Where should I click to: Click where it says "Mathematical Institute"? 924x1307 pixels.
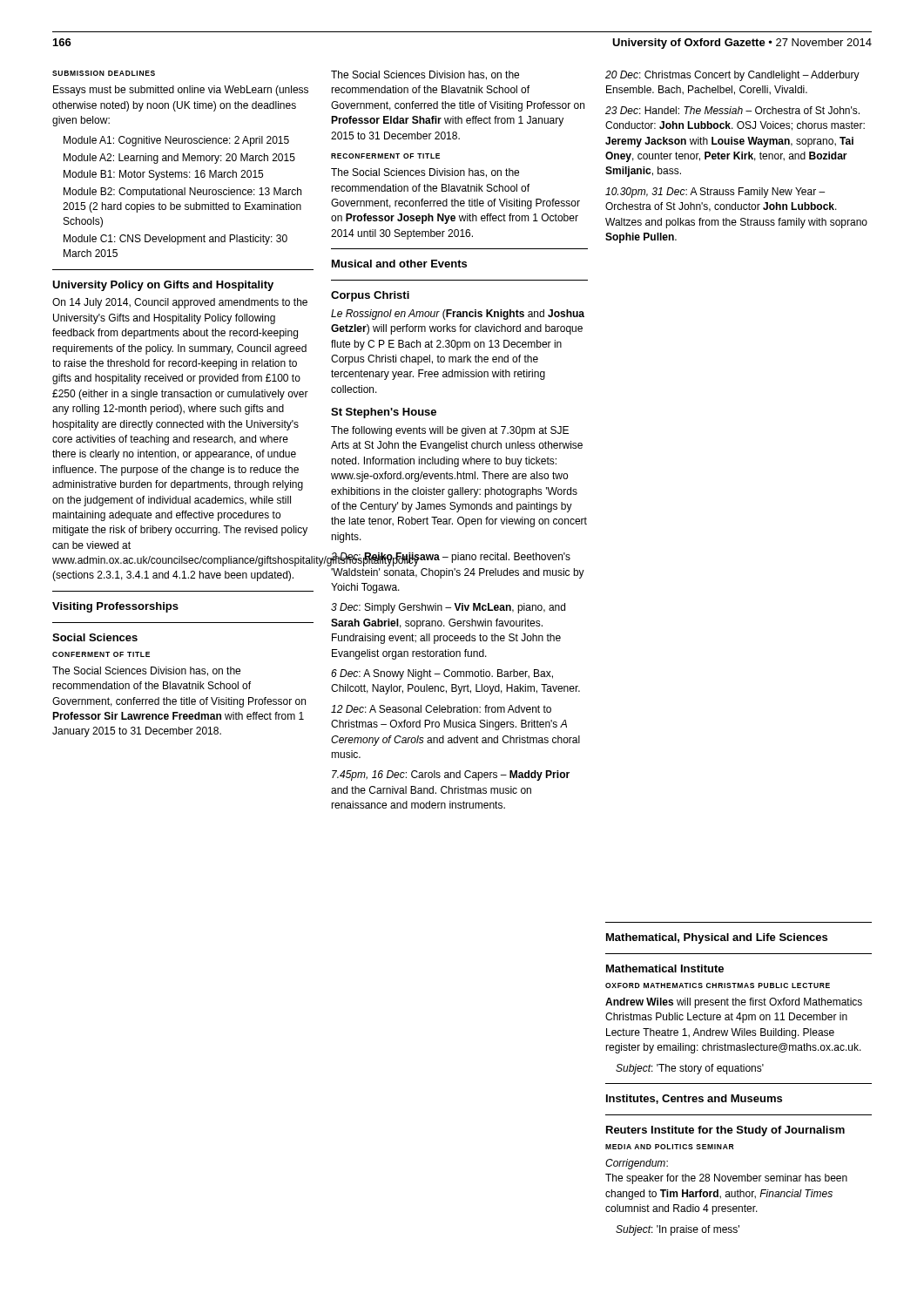(665, 968)
